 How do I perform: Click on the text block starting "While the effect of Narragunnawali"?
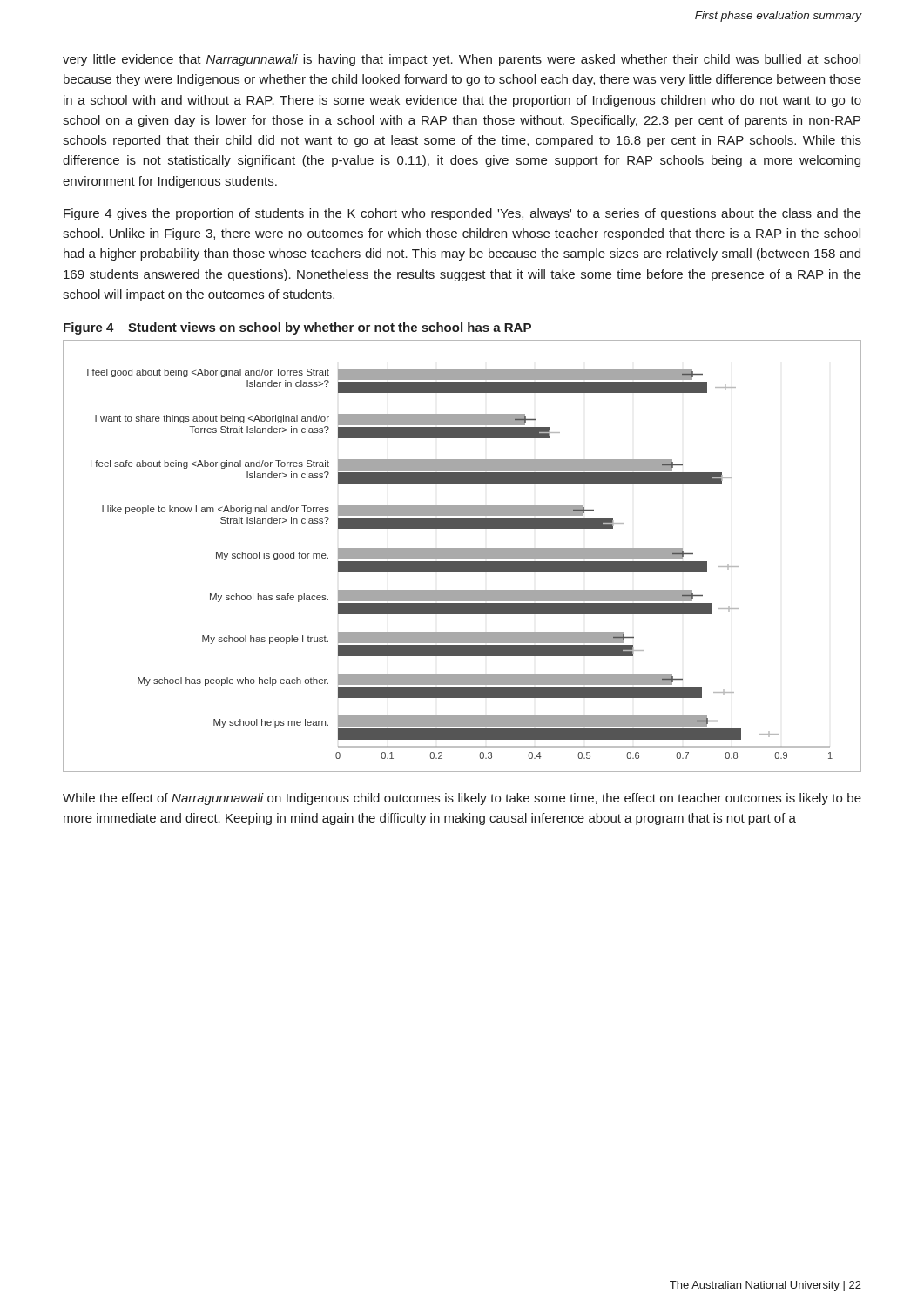462,808
